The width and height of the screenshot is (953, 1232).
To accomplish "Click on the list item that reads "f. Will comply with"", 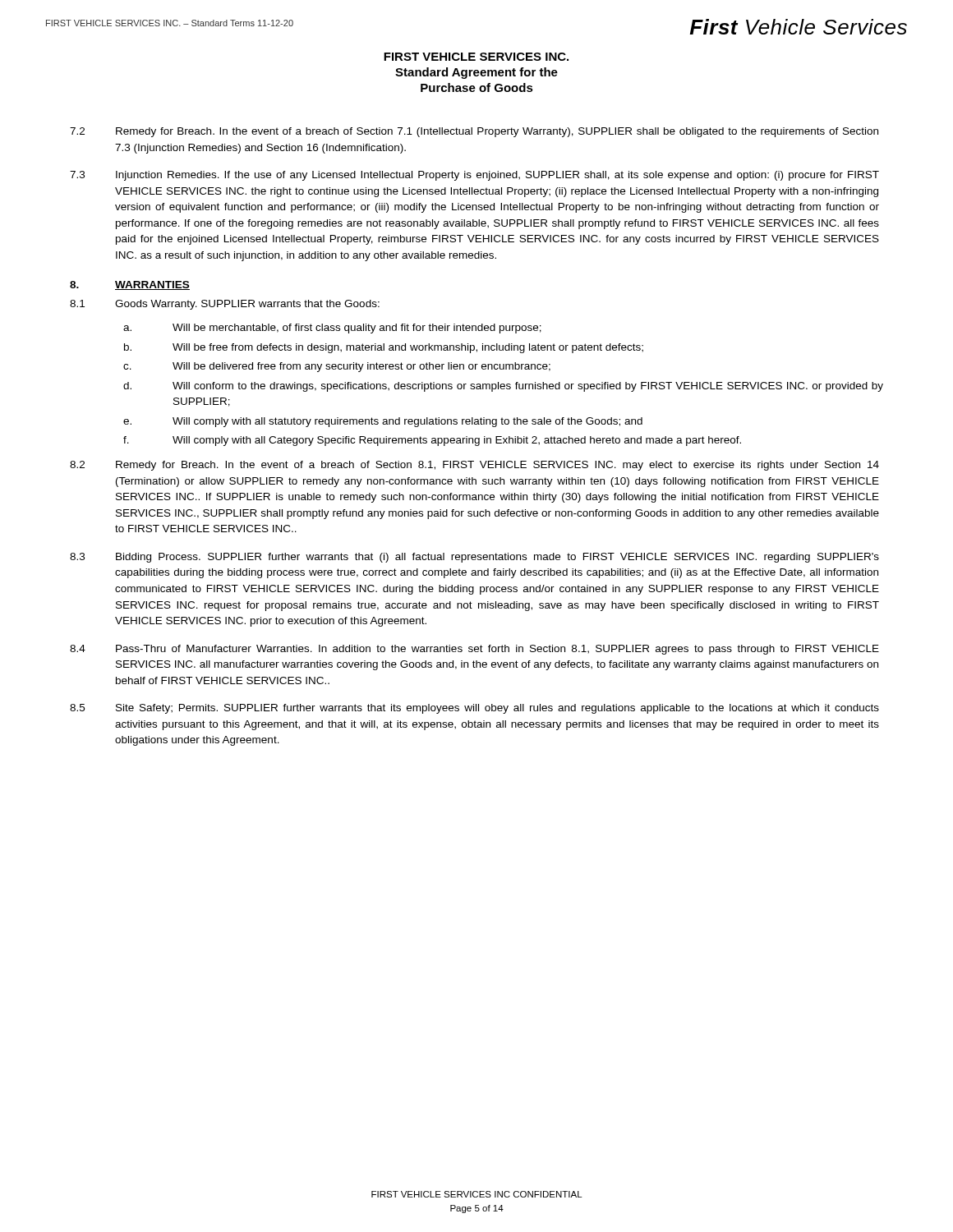I will (499, 440).
